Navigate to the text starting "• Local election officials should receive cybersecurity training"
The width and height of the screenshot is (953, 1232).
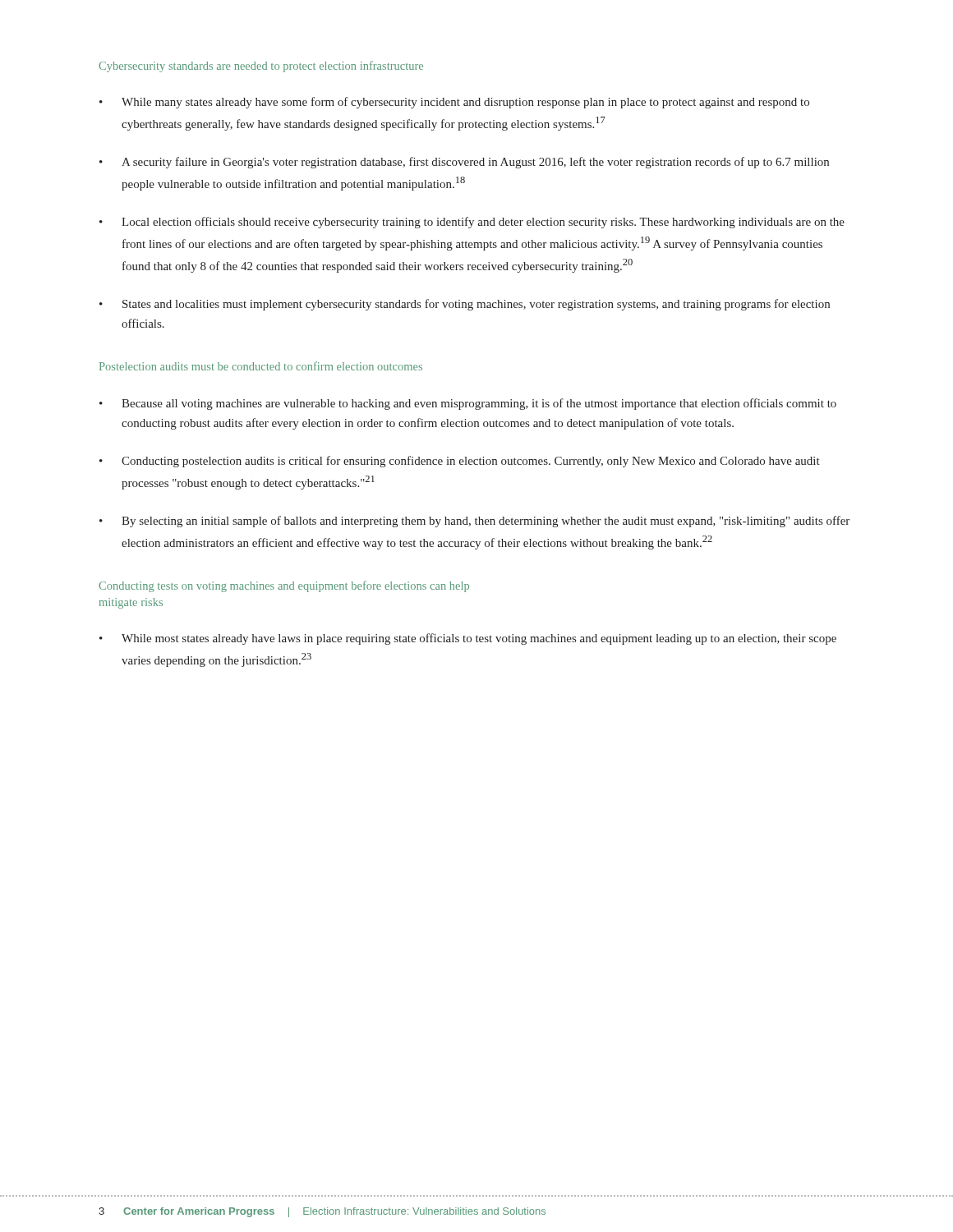click(x=476, y=244)
